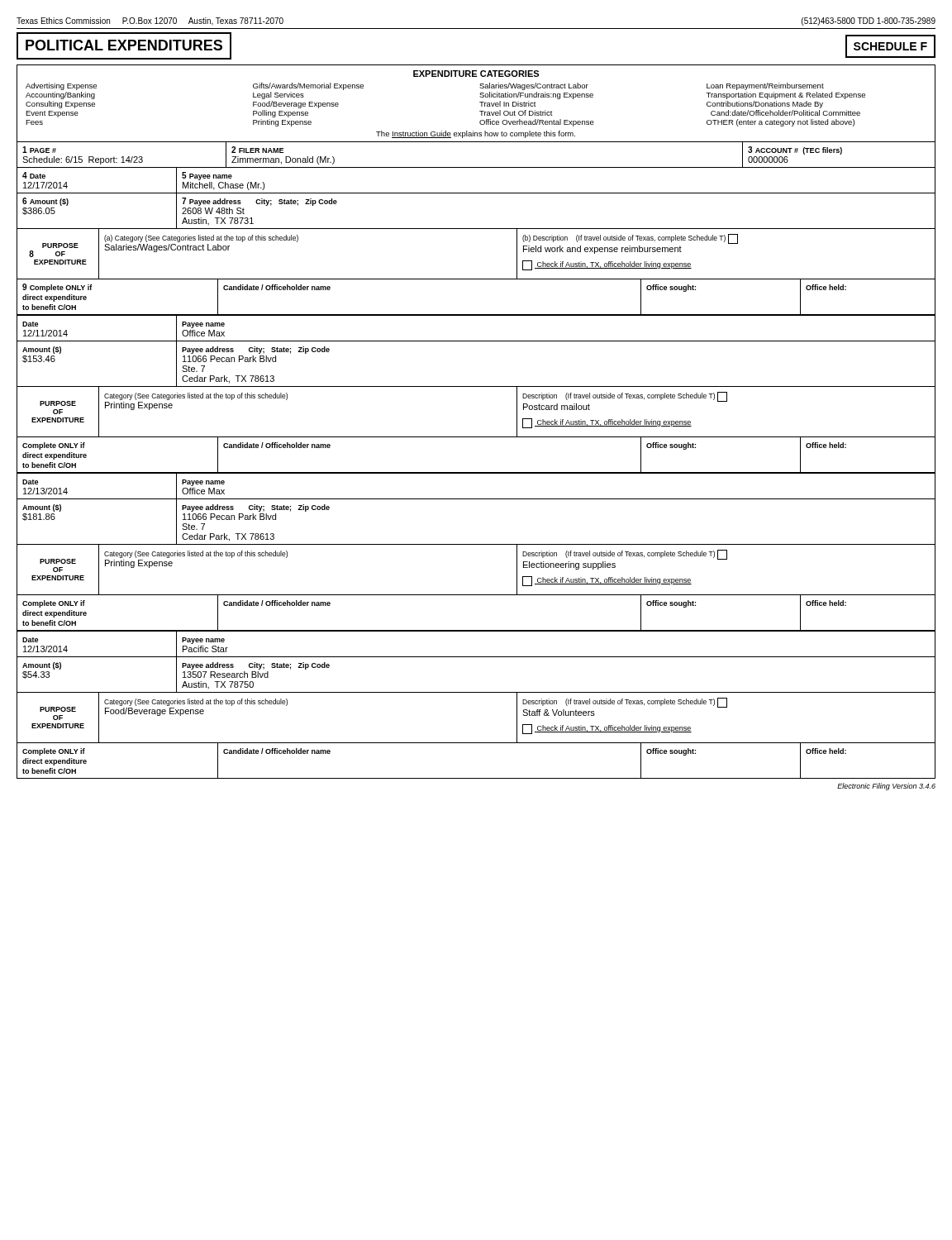Screen dimensions: 1240x952
Task: Locate the table with the text "8 PURPOSEOFEXPENDITURE (a)"
Action: (x=476, y=254)
